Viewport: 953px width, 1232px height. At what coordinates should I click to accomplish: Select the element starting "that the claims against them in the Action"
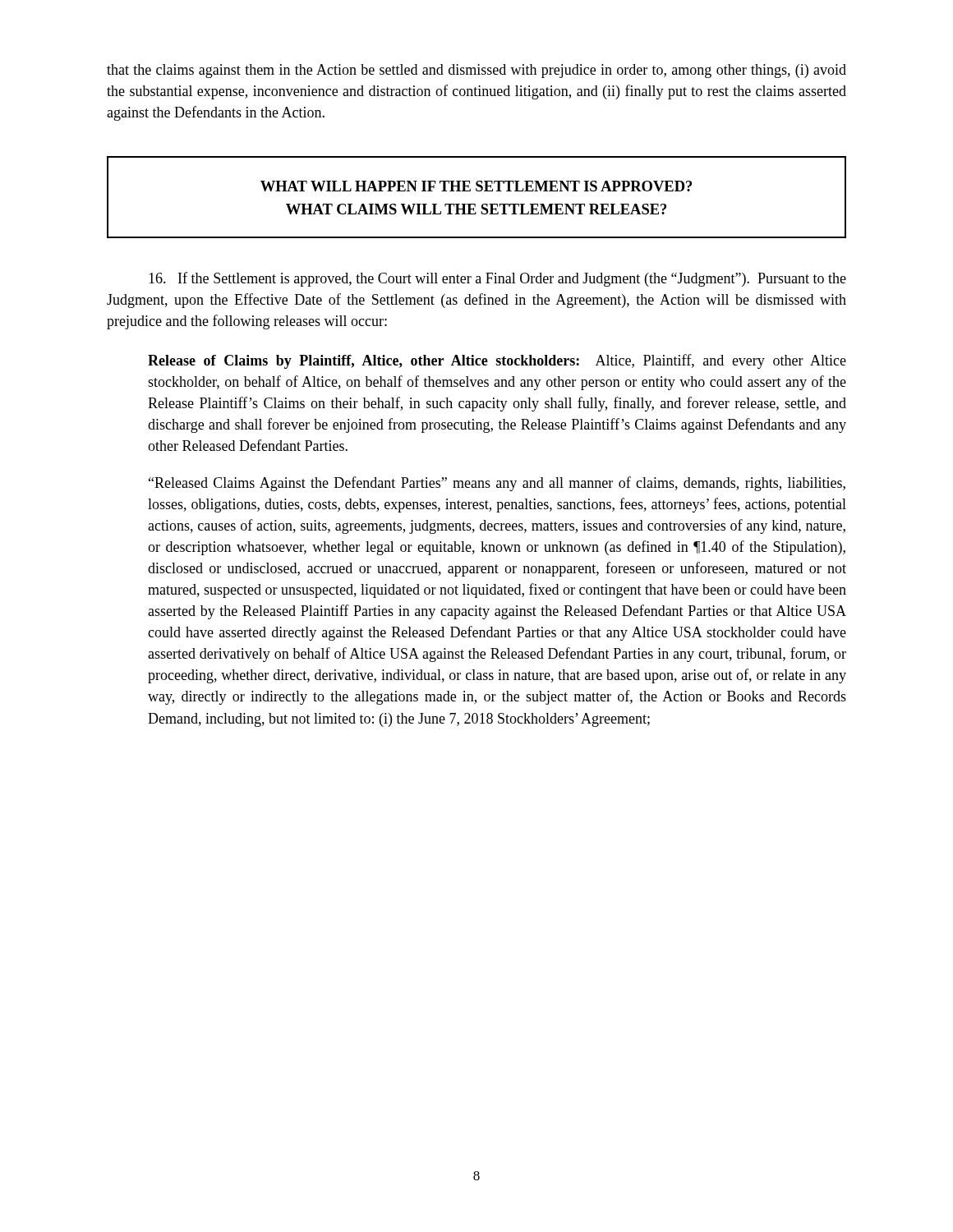(476, 91)
